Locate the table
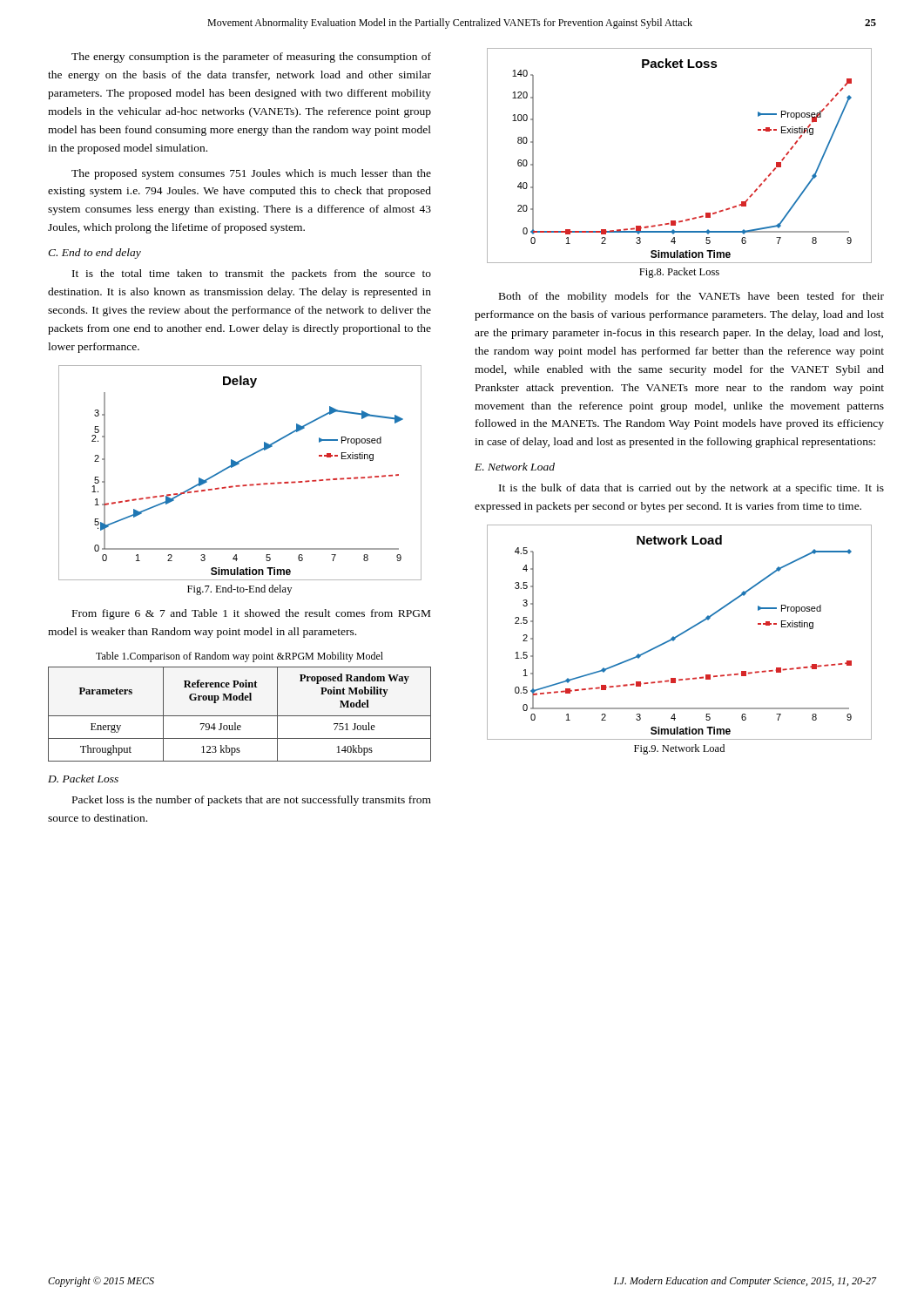This screenshot has height=1307, width=924. click(239, 714)
